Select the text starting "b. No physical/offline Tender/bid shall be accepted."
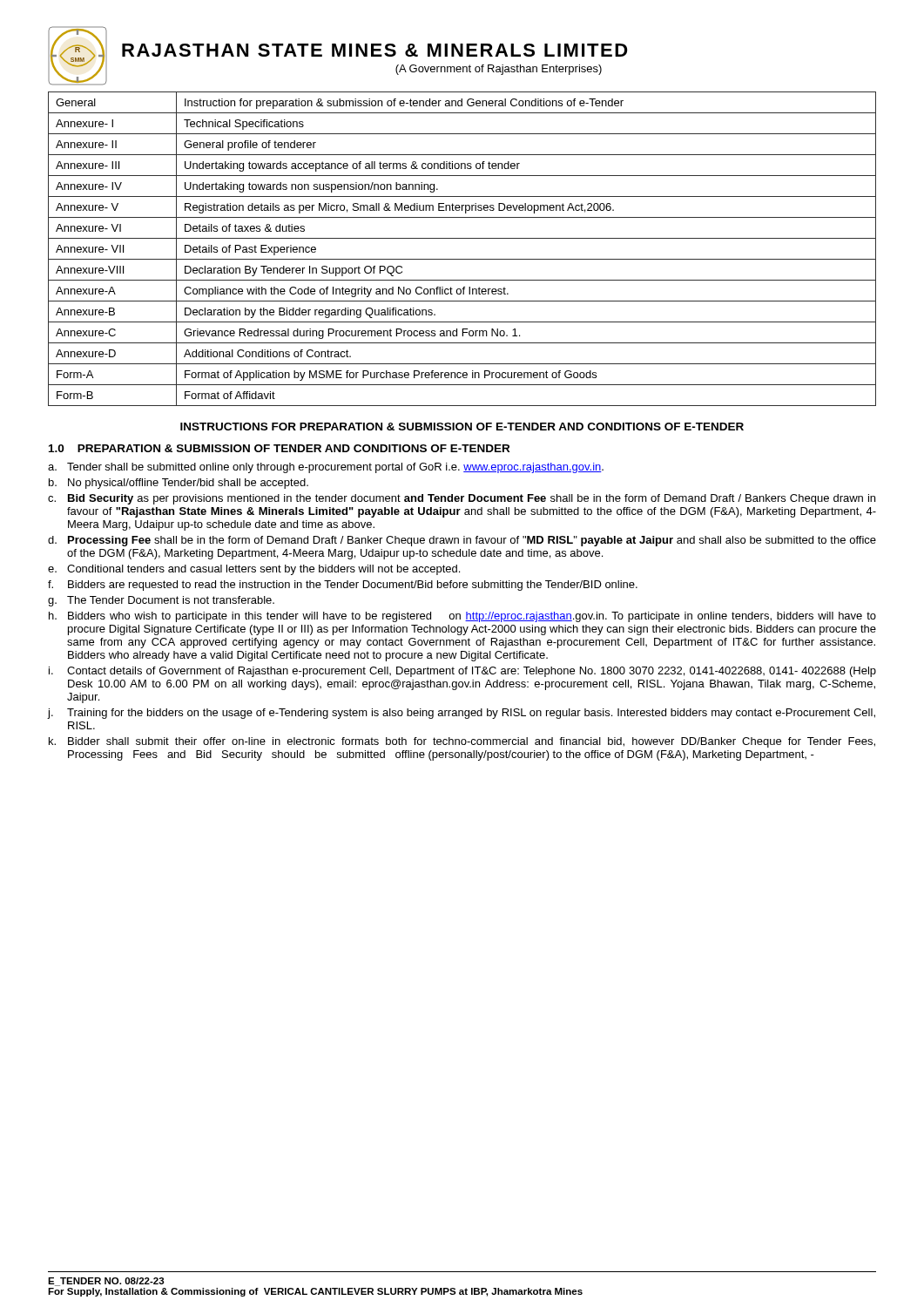The image size is (924, 1307). click(x=462, y=482)
